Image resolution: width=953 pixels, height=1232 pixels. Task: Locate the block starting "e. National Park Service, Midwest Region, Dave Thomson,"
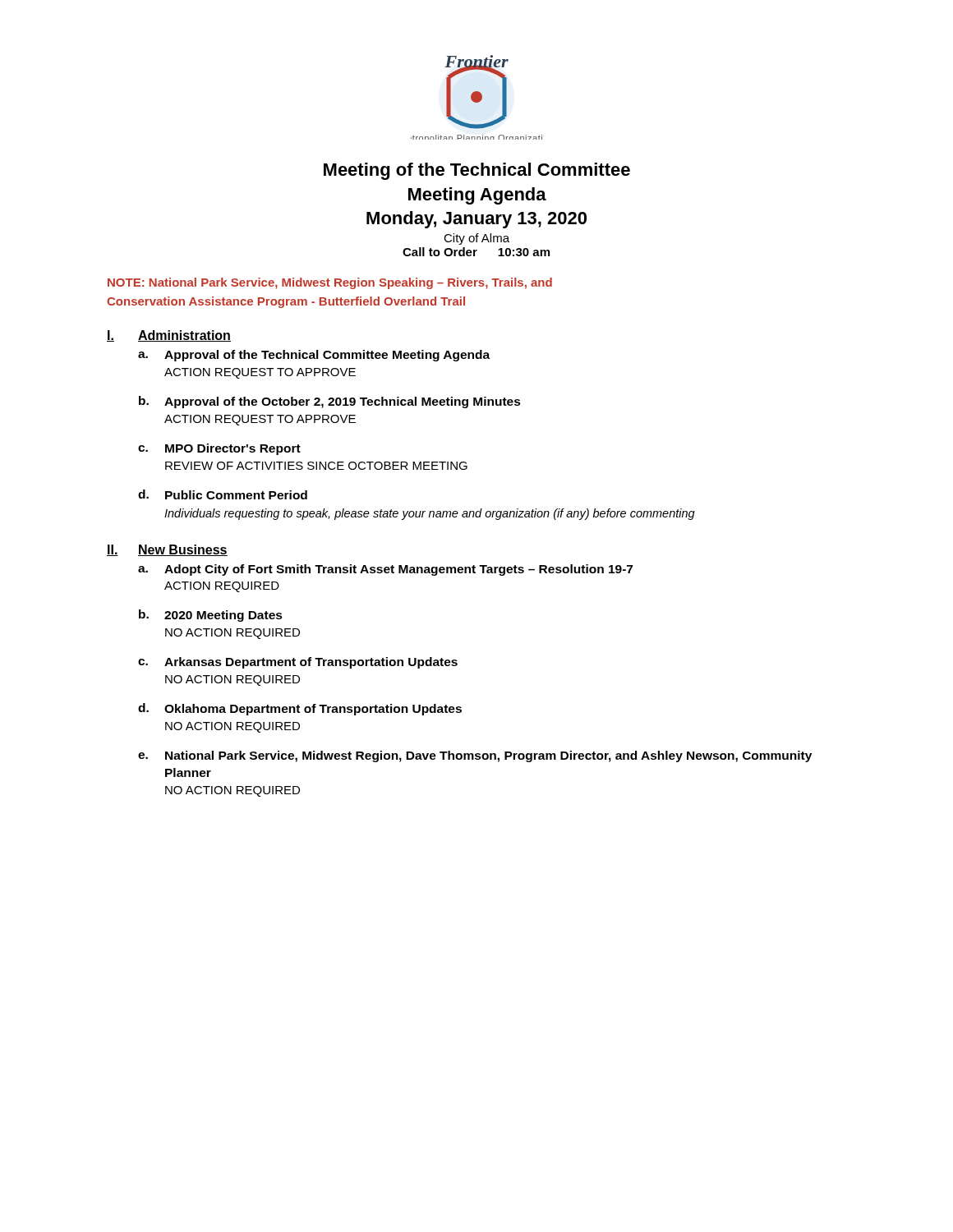coord(475,756)
